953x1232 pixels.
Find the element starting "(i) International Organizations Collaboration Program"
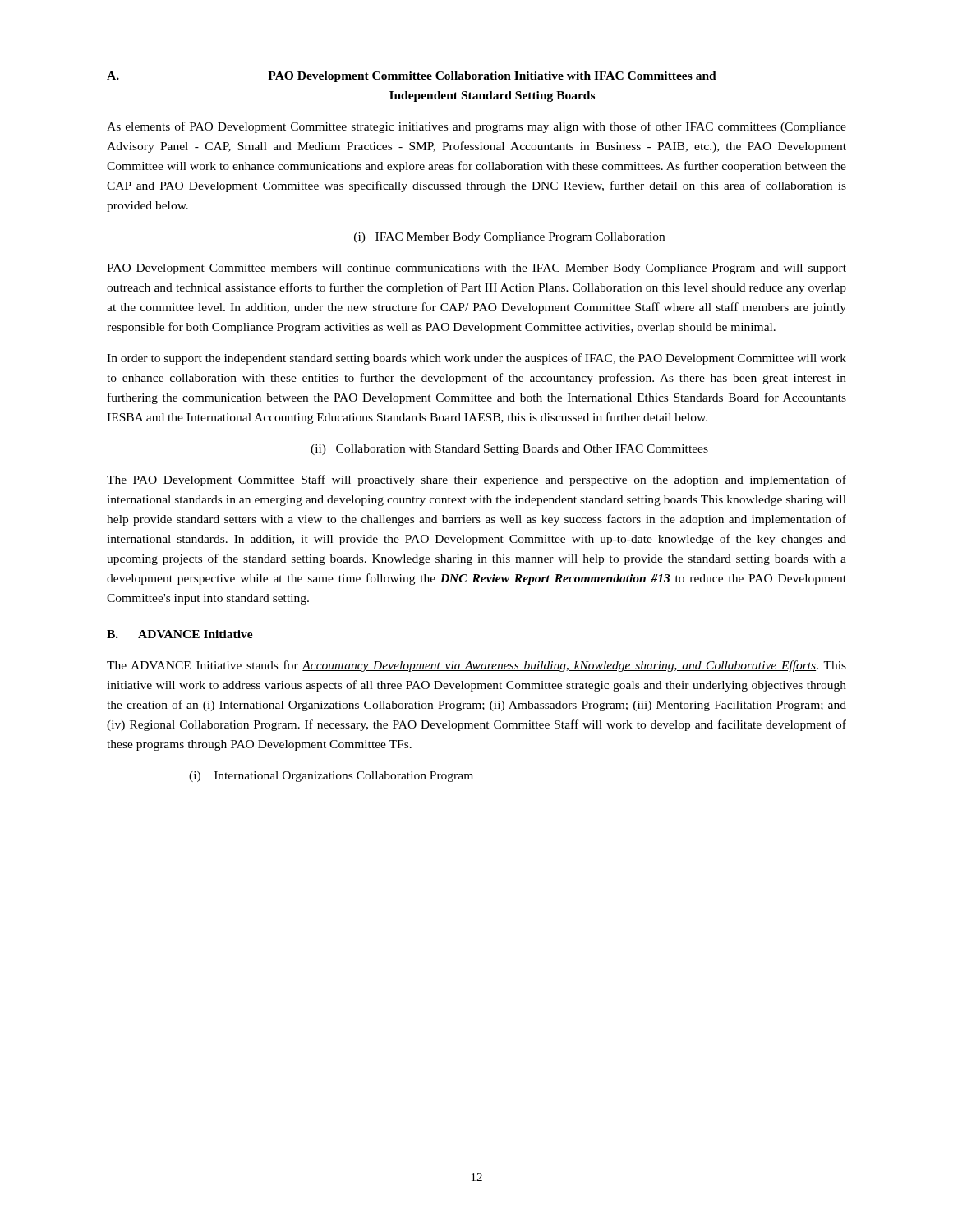tap(331, 775)
